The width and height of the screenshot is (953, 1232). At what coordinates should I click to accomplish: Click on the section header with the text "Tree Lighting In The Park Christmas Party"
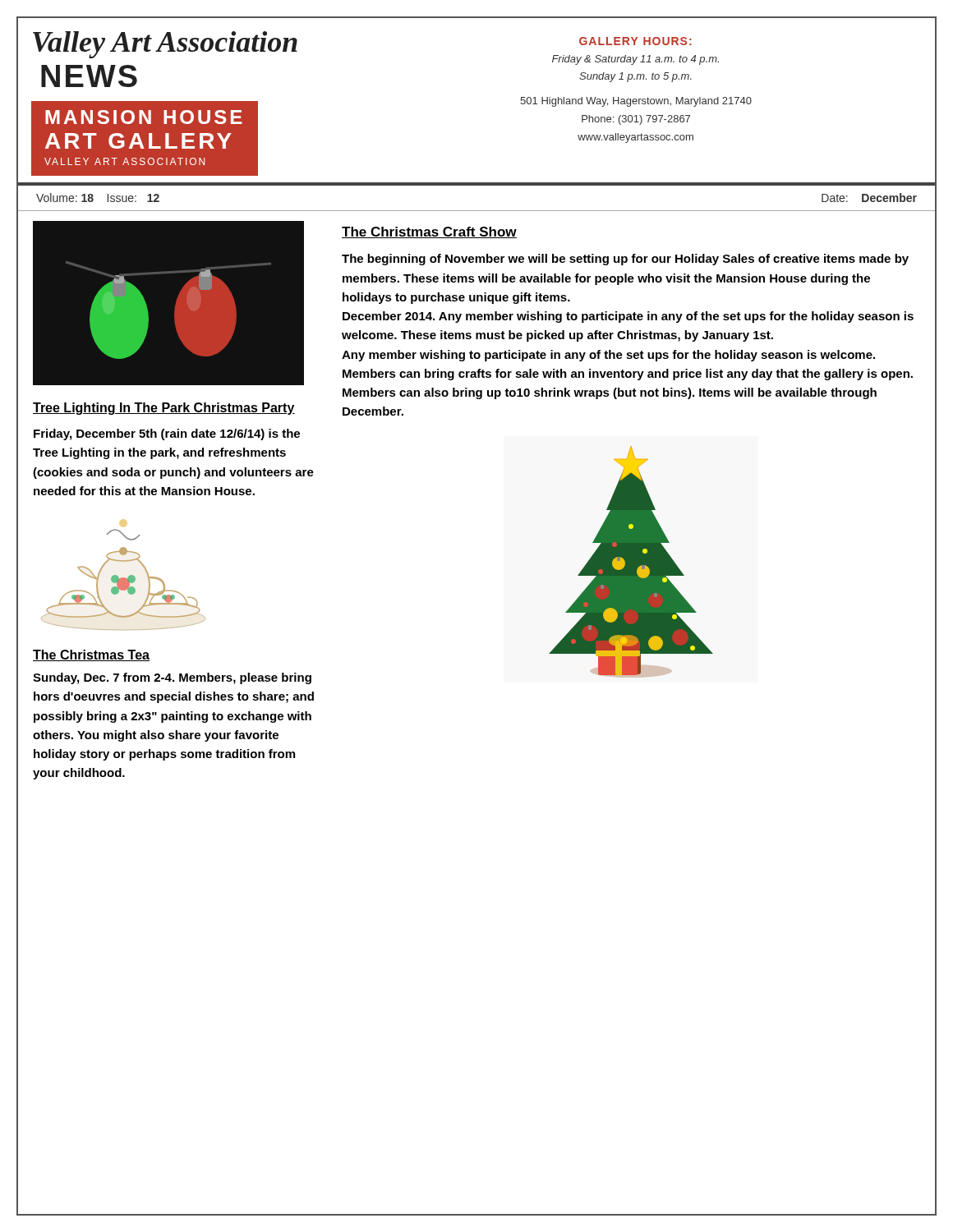pyautogui.click(x=164, y=408)
